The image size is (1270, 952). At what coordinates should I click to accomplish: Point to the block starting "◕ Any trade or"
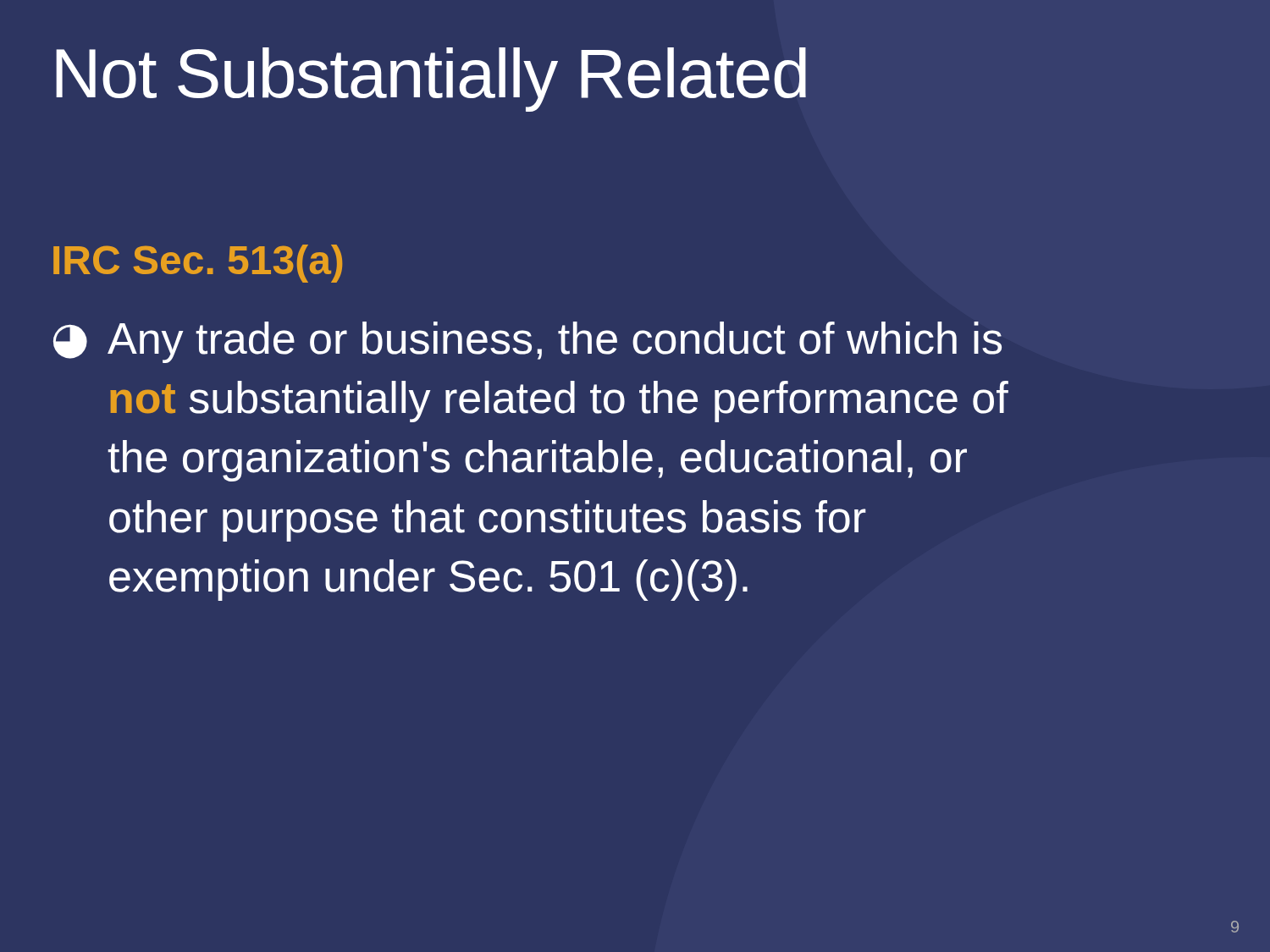[x=550, y=457]
